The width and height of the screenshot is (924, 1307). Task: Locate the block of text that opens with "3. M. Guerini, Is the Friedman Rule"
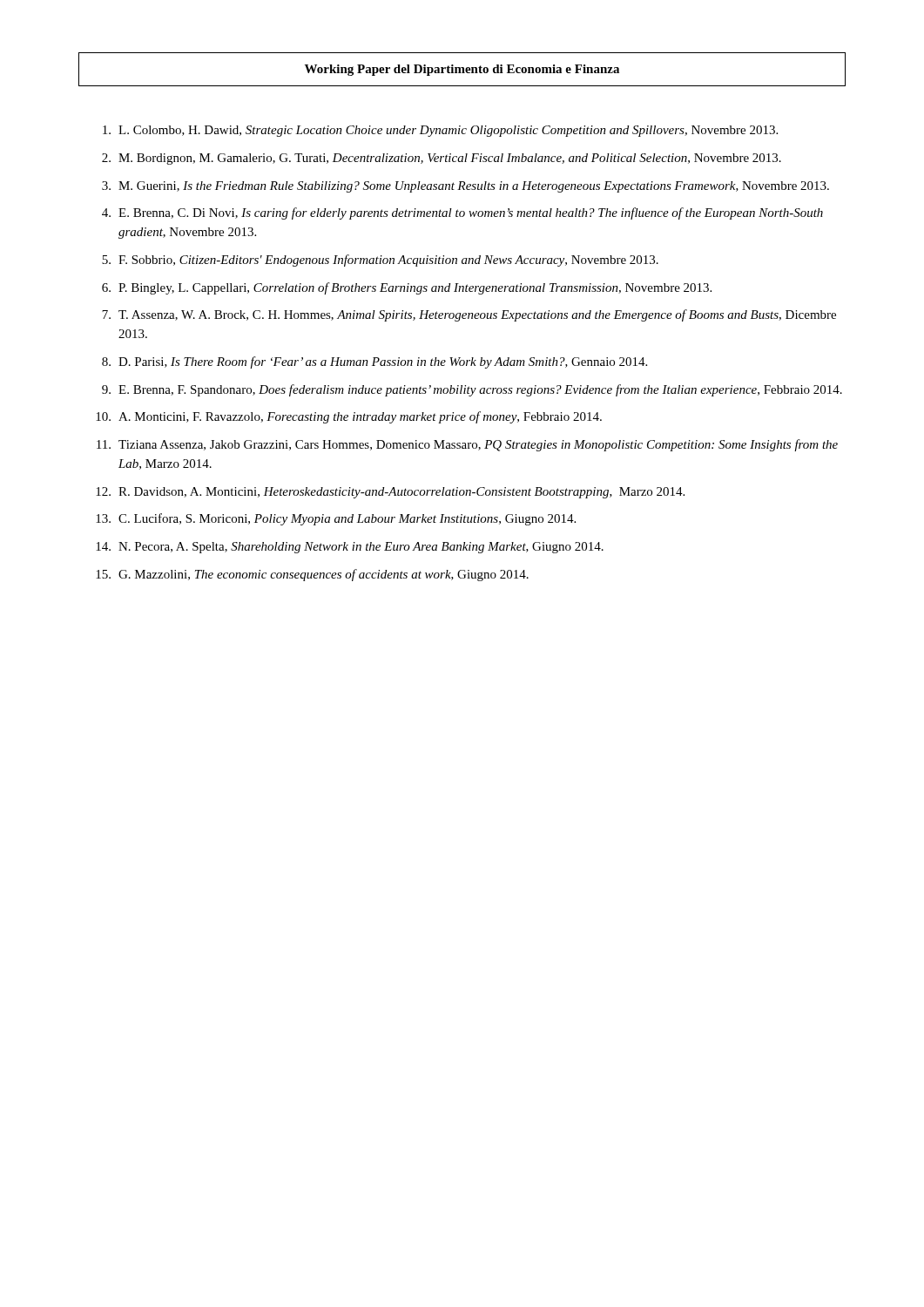click(x=462, y=186)
